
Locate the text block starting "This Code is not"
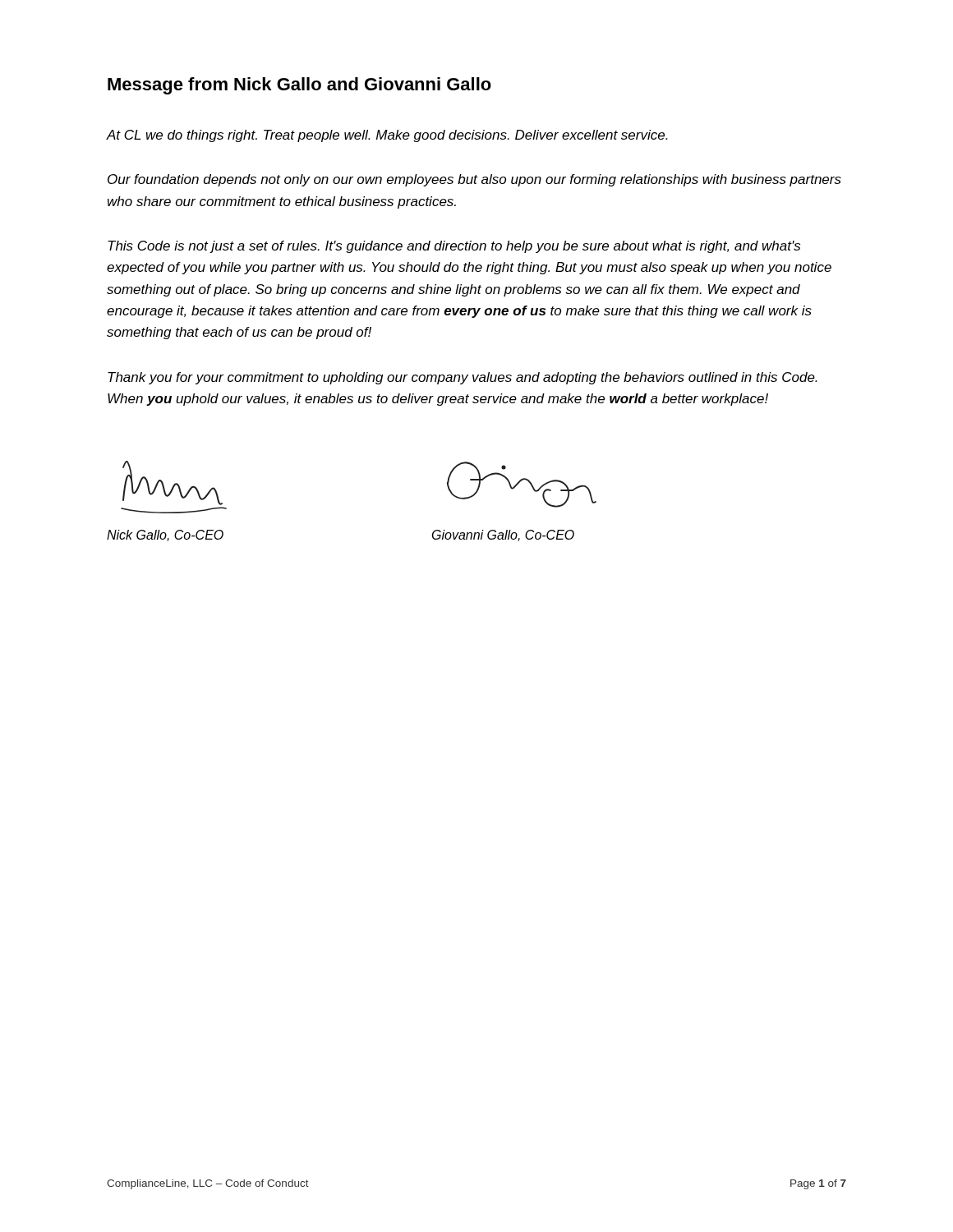click(x=469, y=289)
